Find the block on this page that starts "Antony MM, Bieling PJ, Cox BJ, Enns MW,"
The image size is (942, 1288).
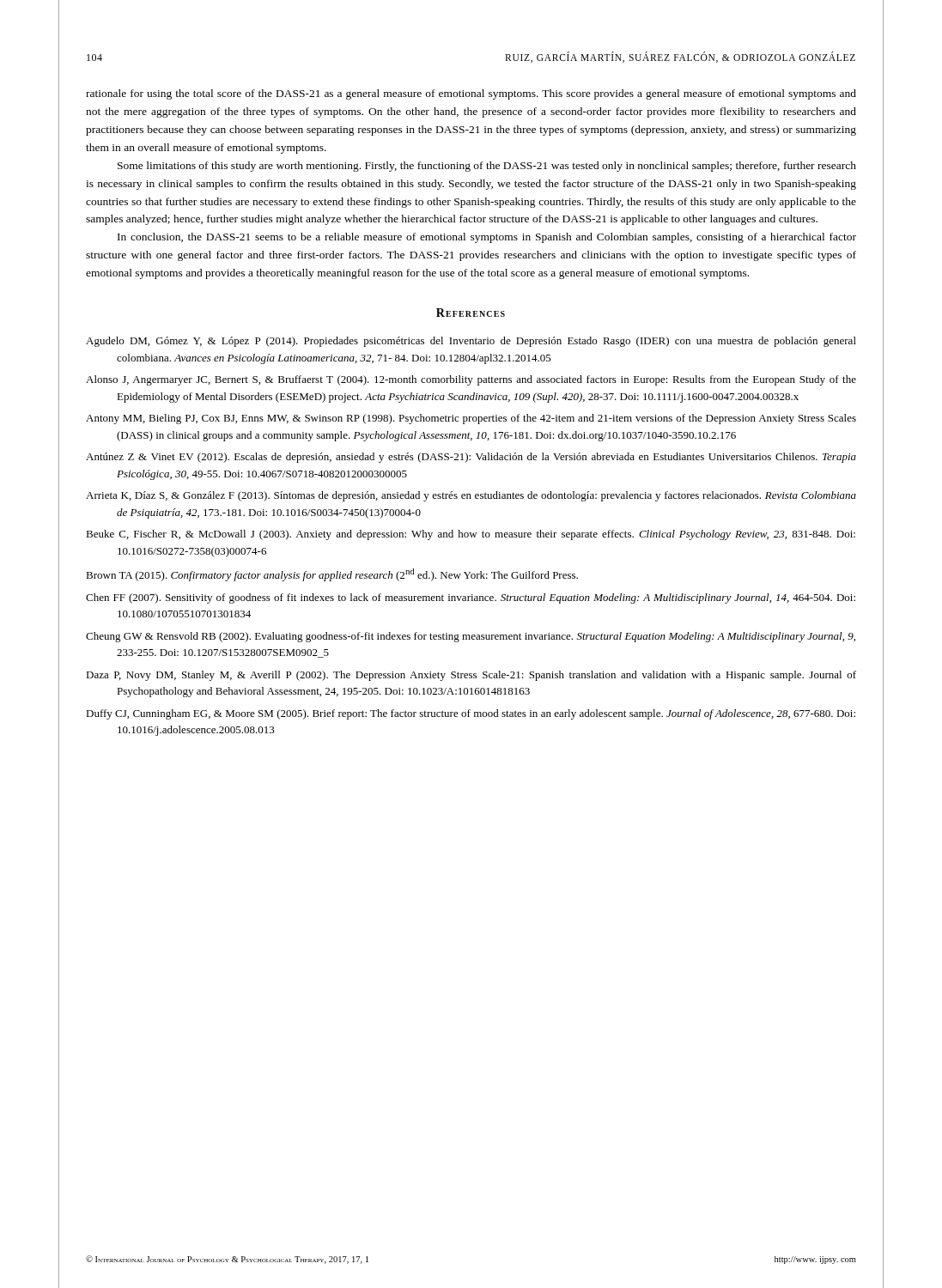[x=471, y=426]
